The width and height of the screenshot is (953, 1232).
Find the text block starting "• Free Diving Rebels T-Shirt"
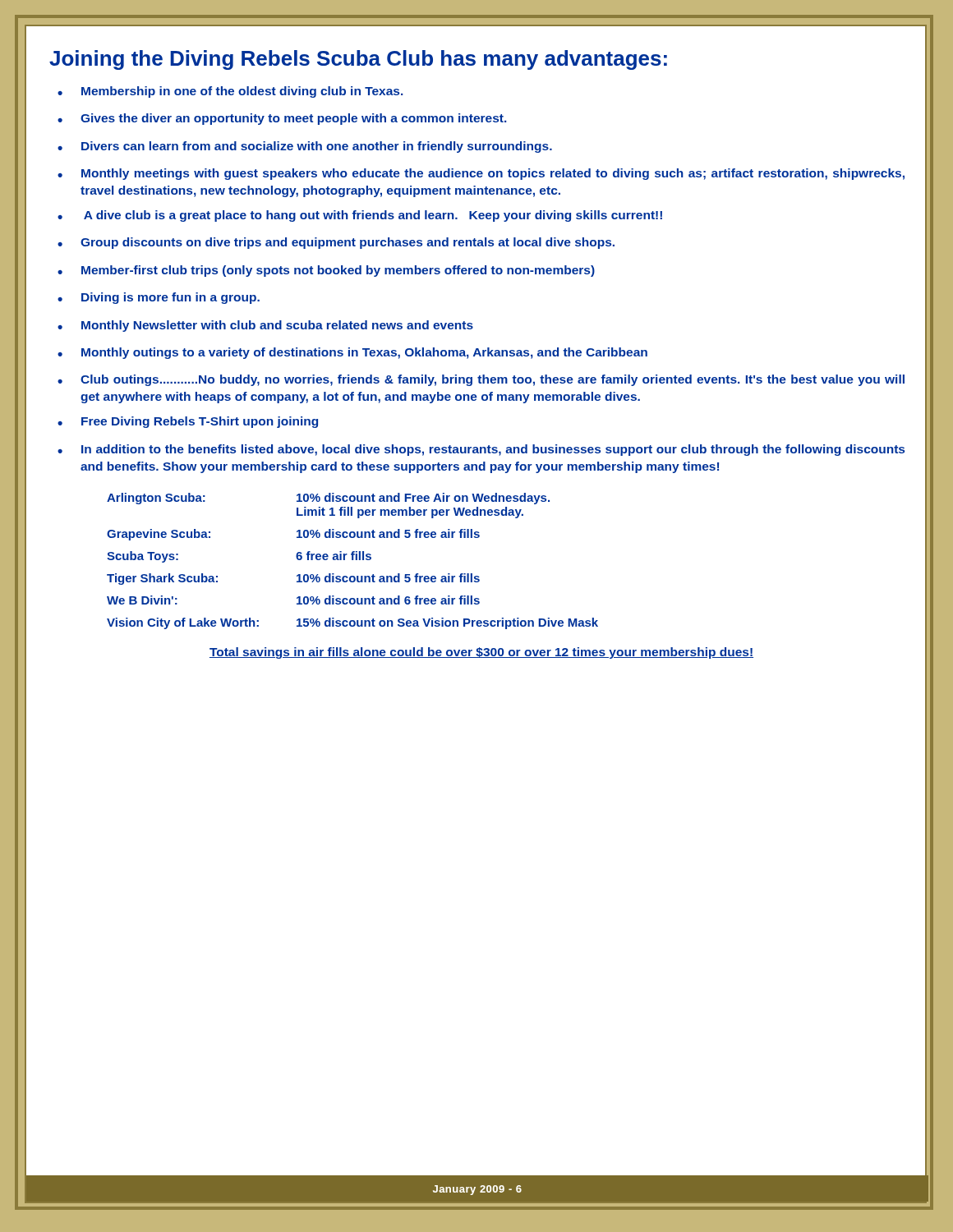pos(188,422)
